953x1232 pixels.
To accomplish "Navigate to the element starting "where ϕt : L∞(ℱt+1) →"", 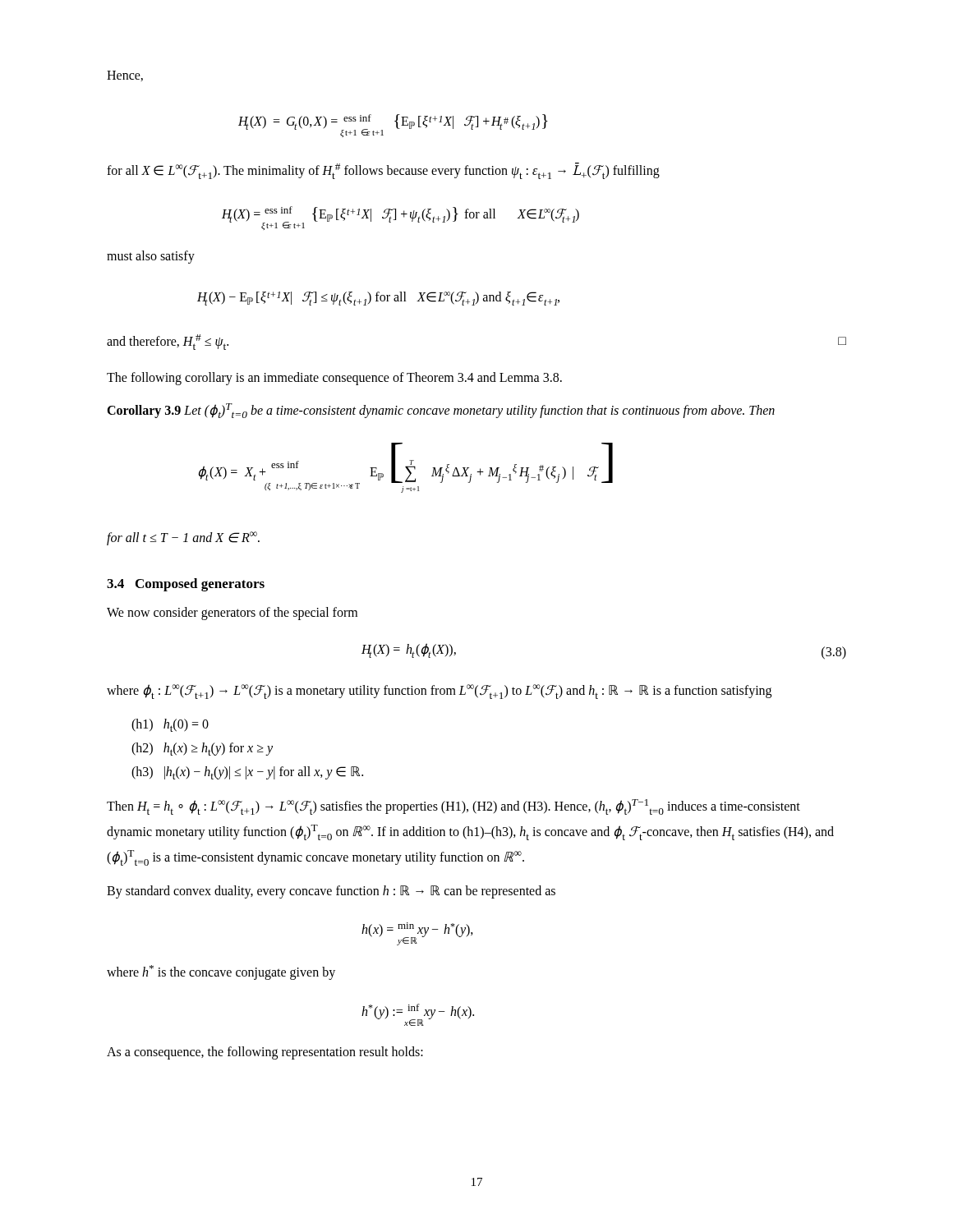I will tap(439, 691).
